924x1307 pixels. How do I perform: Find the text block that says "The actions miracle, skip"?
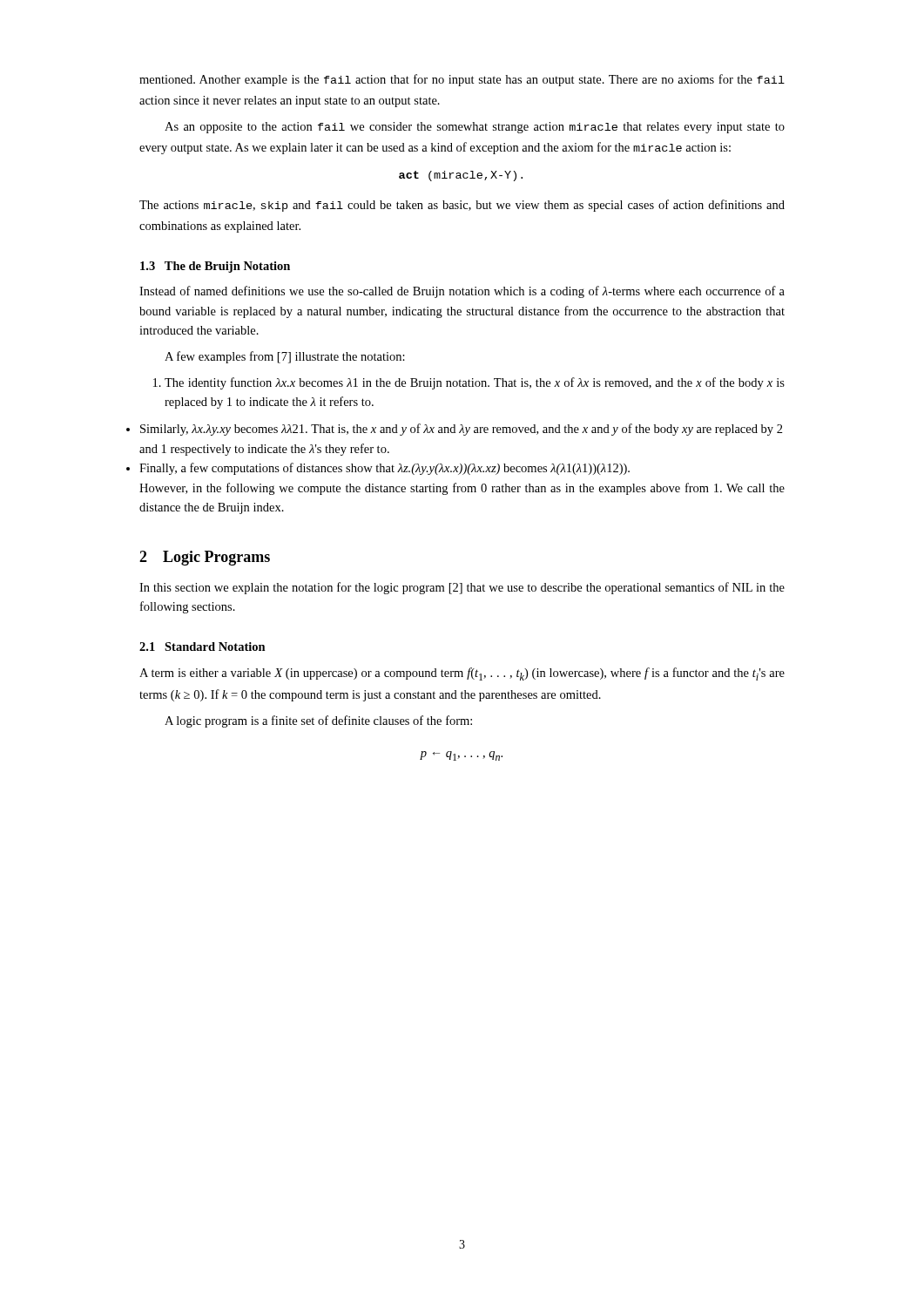[x=462, y=215]
